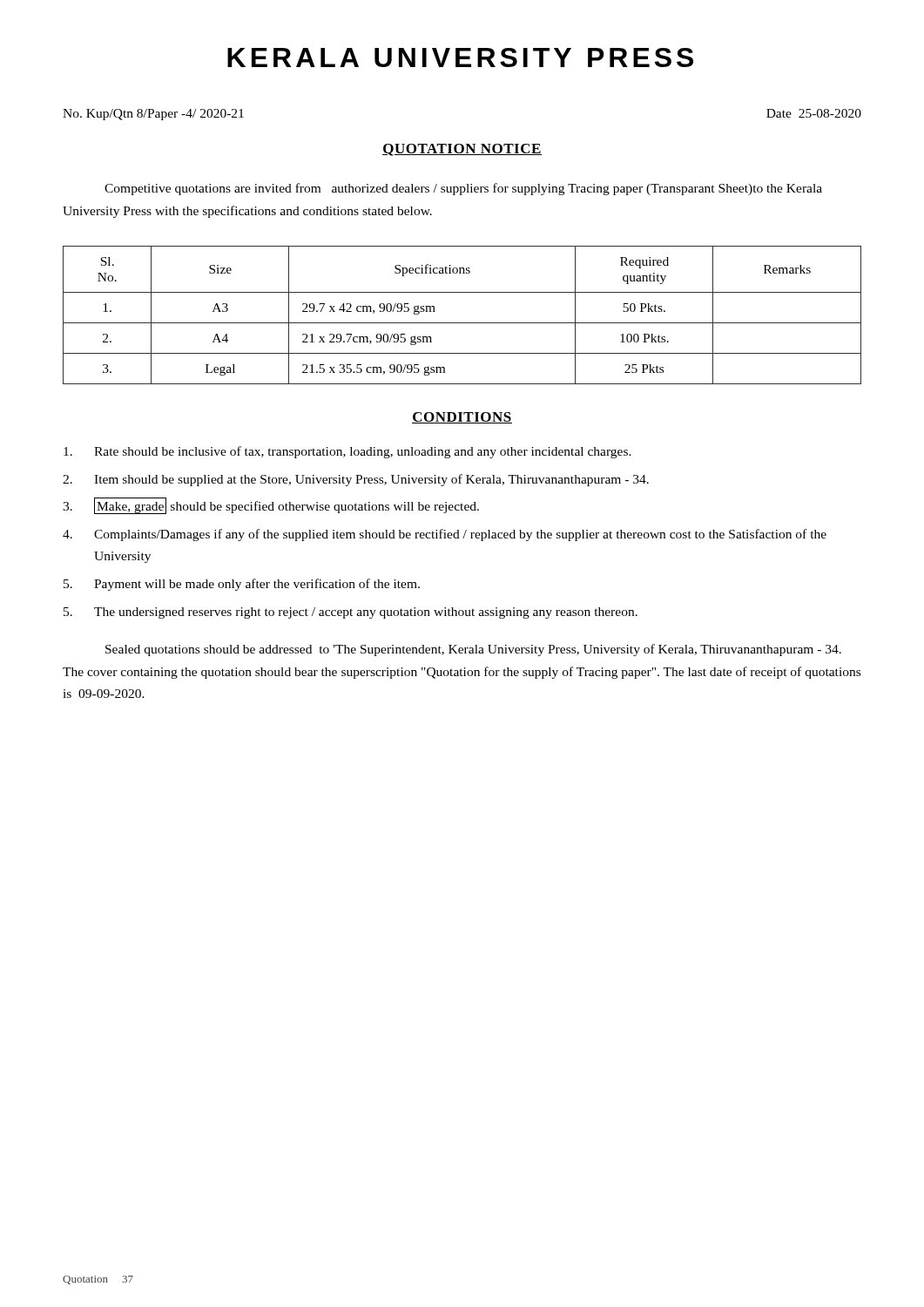This screenshot has width=924, height=1307.
Task: Navigate to the region starting "Competitive quotations are invited"
Action: (443, 199)
